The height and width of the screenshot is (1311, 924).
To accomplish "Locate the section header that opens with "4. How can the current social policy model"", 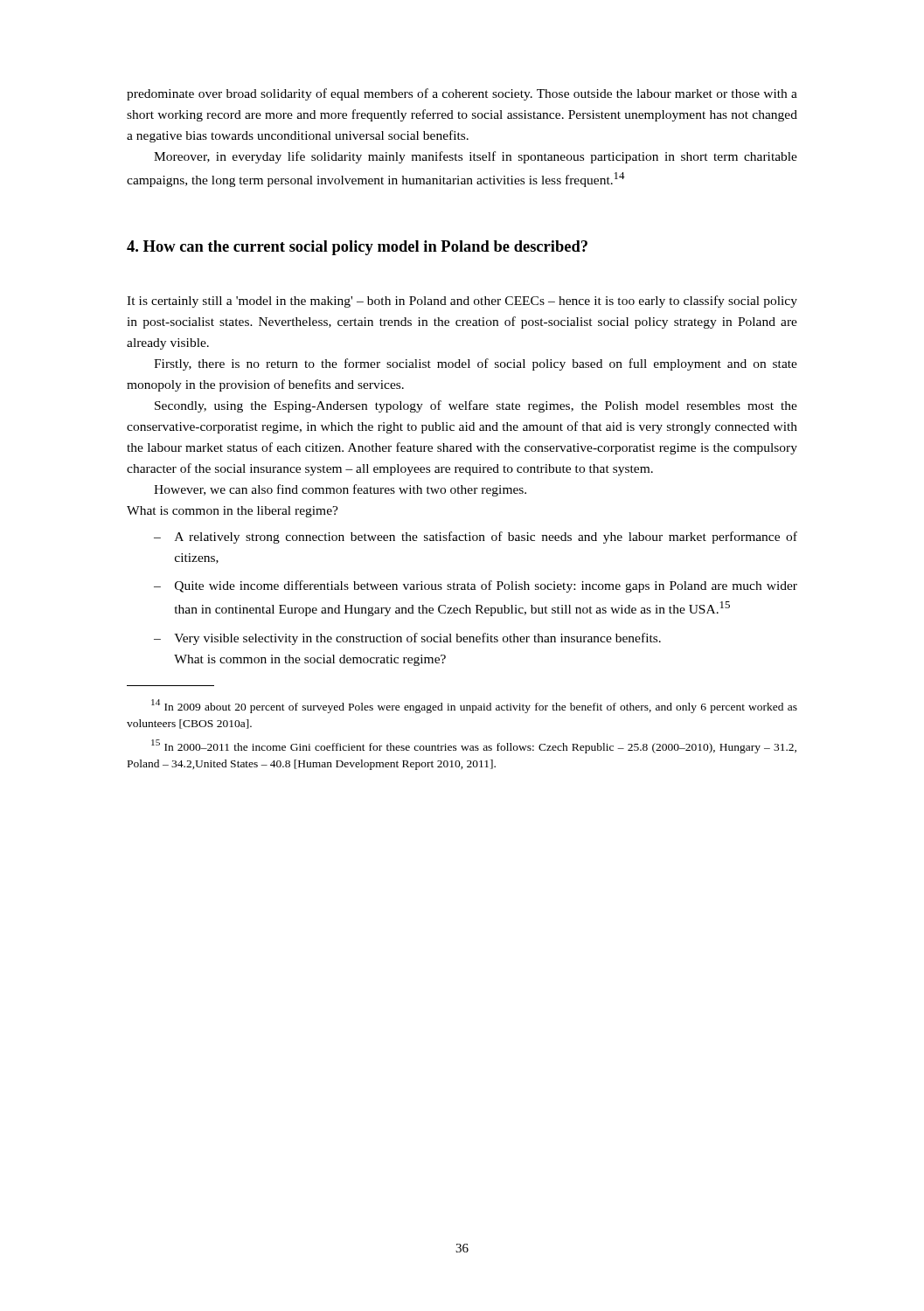I will pos(357,247).
